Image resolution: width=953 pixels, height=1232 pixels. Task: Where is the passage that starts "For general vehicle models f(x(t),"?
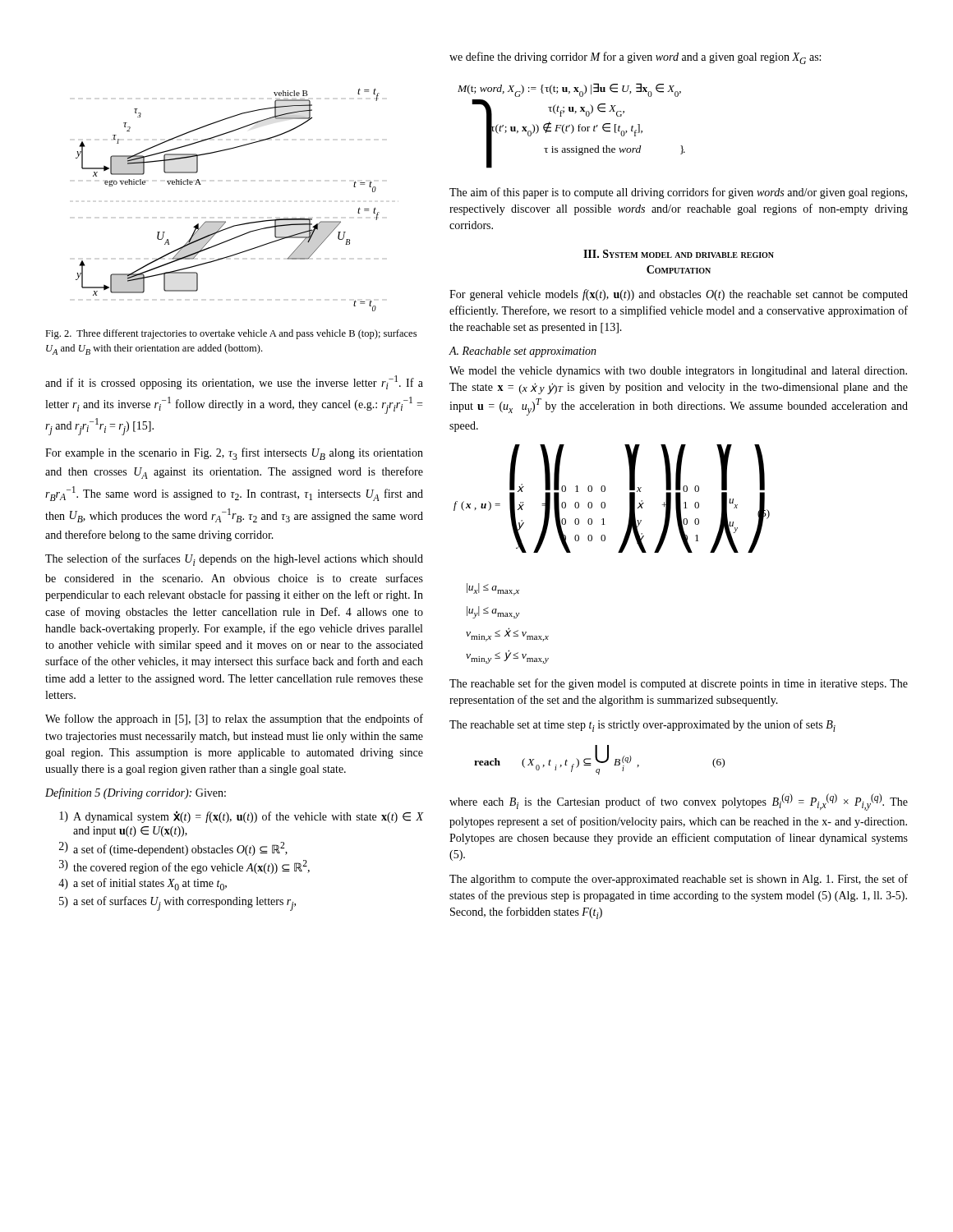coord(679,311)
